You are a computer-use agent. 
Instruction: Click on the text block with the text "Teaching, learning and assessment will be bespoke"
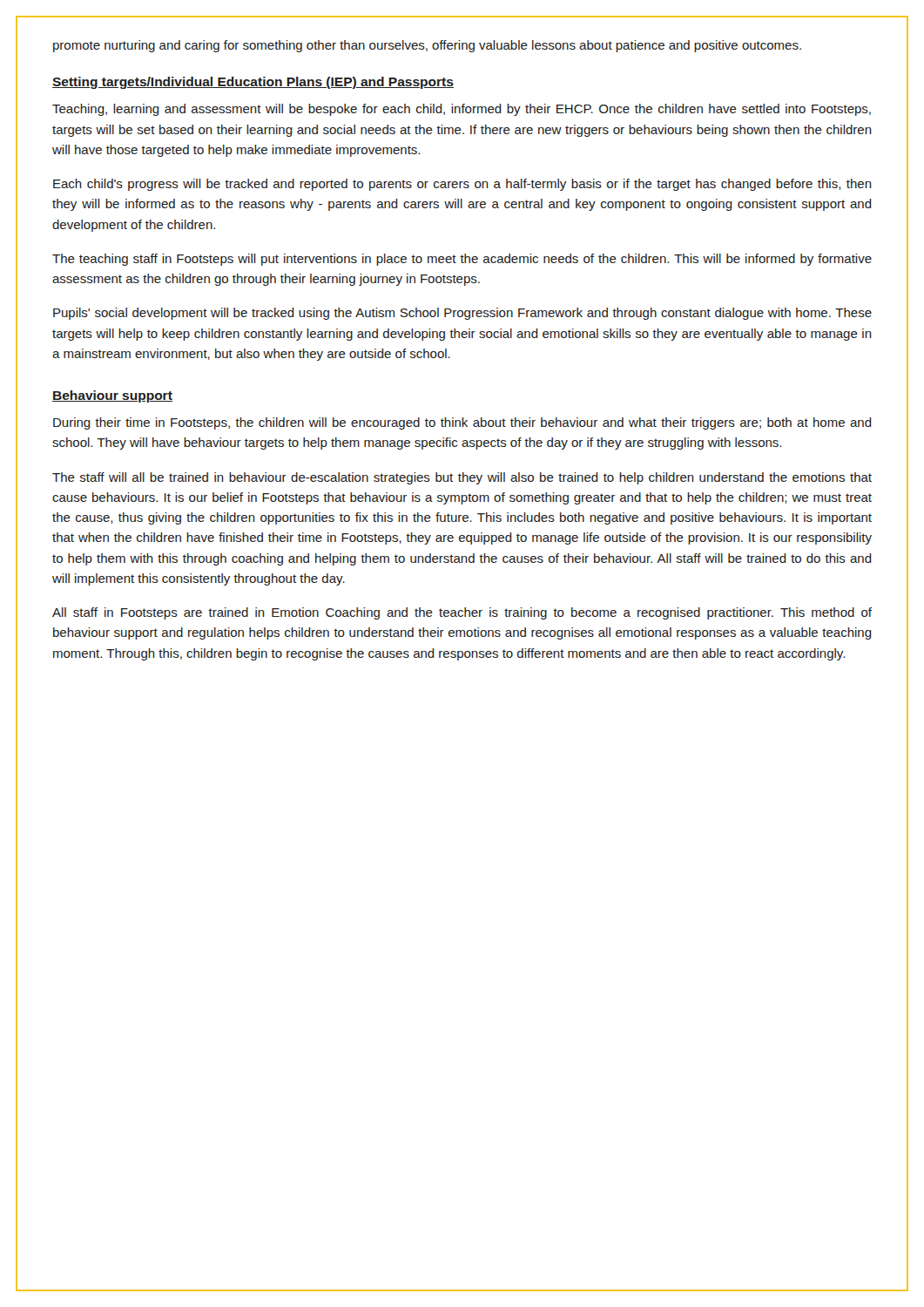462,129
